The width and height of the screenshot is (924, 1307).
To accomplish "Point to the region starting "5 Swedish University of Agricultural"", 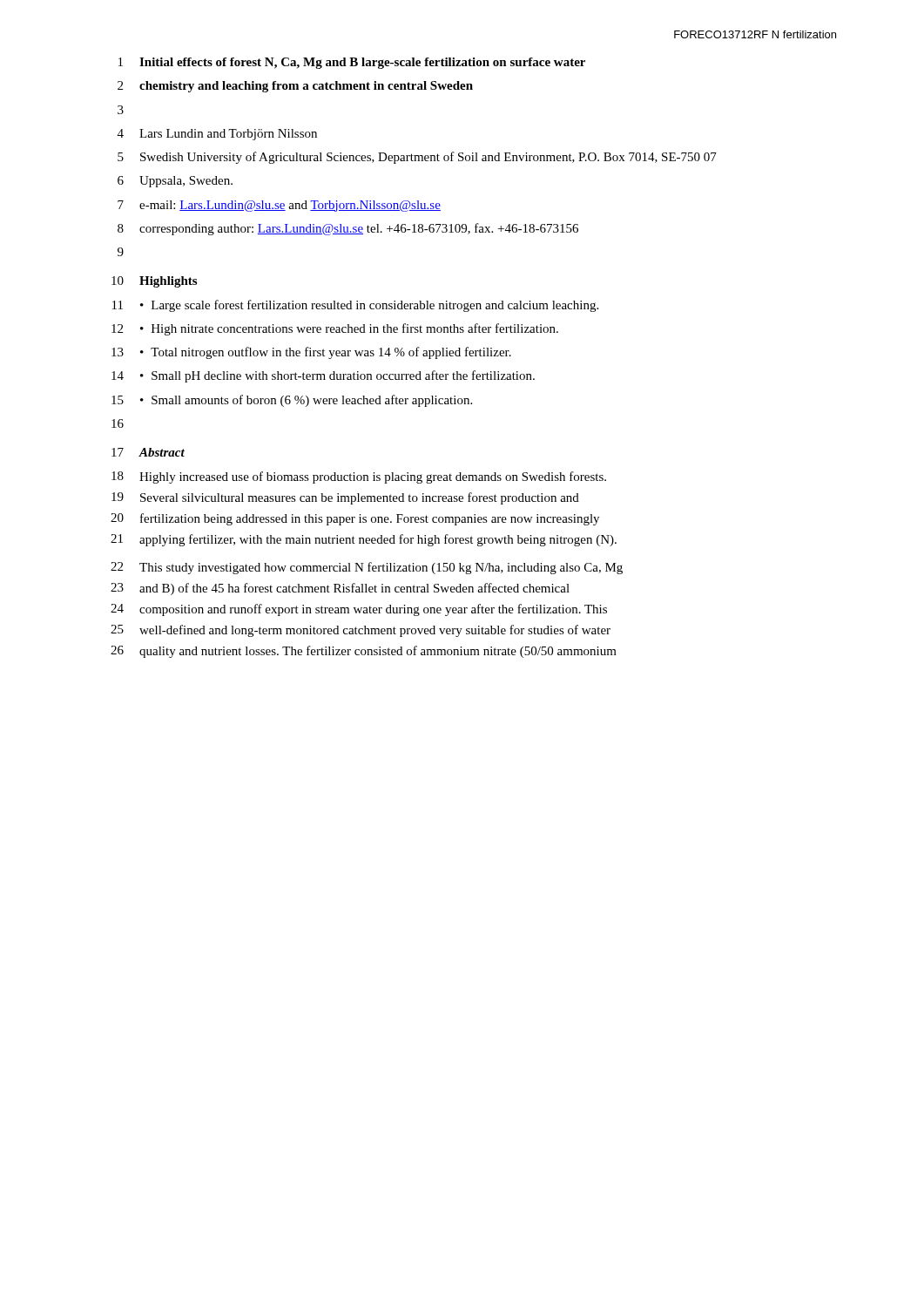I will click(x=462, y=169).
